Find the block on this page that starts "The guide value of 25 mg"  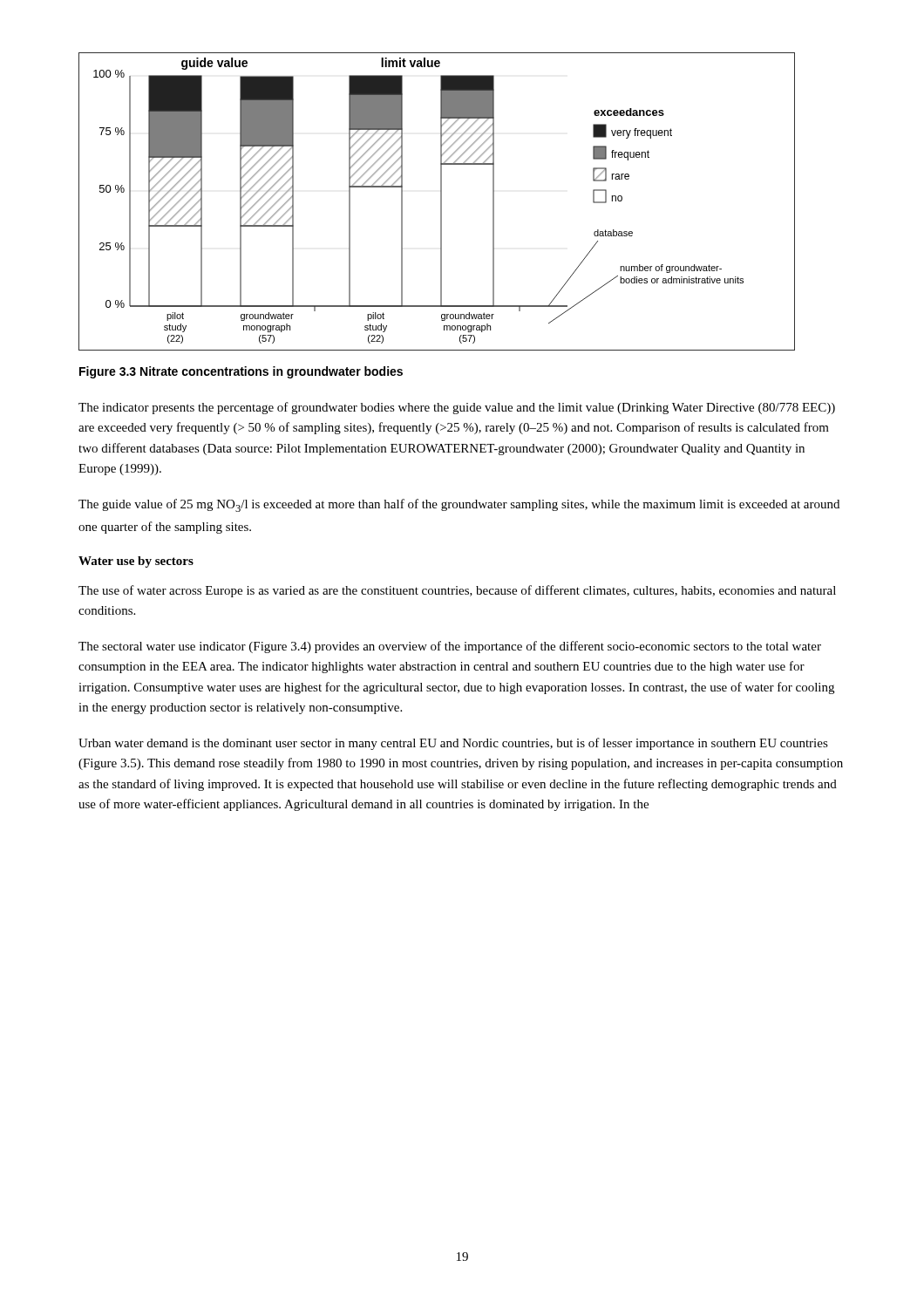click(x=459, y=515)
